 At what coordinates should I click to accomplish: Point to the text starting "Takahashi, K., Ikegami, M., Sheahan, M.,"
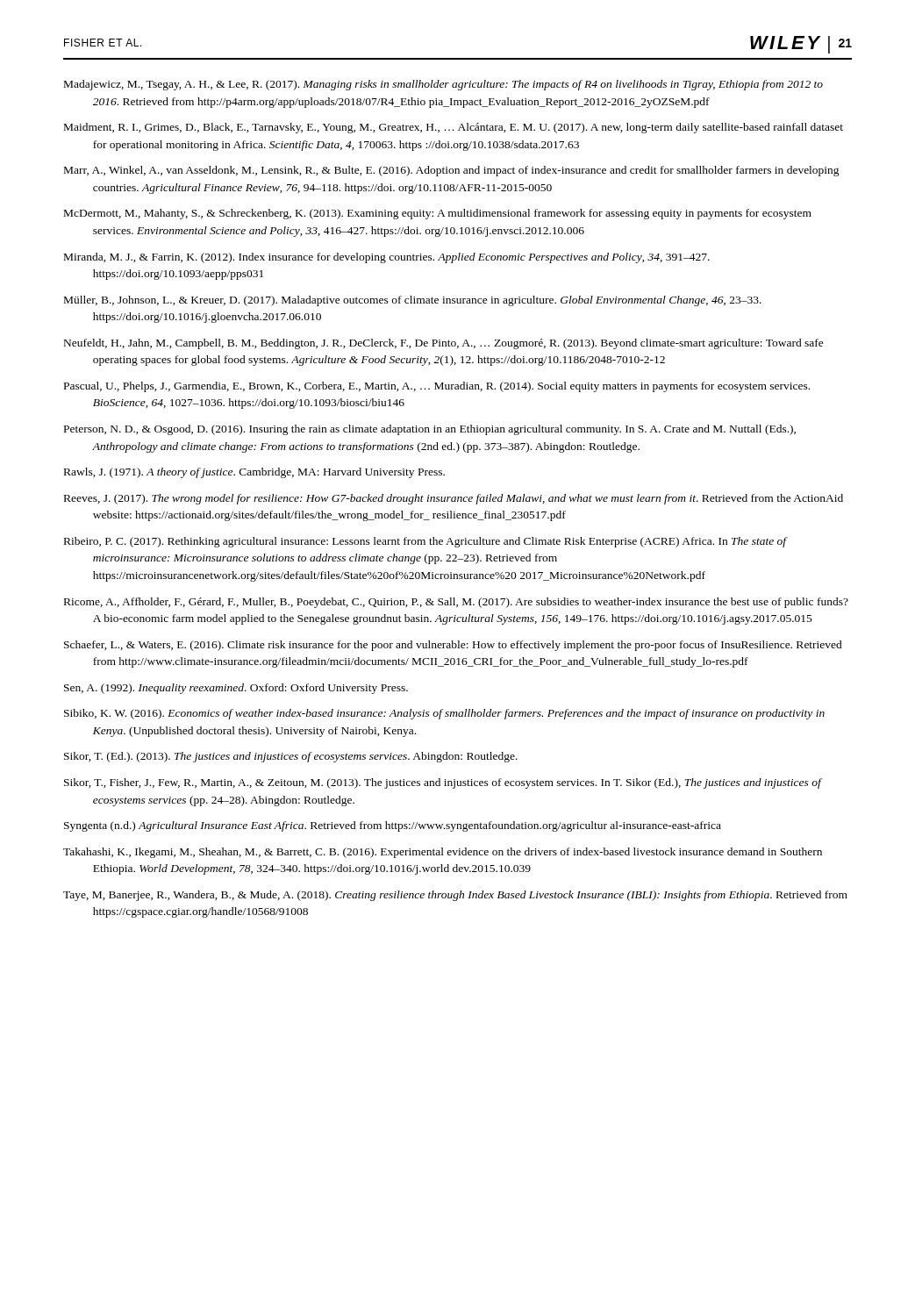(443, 860)
